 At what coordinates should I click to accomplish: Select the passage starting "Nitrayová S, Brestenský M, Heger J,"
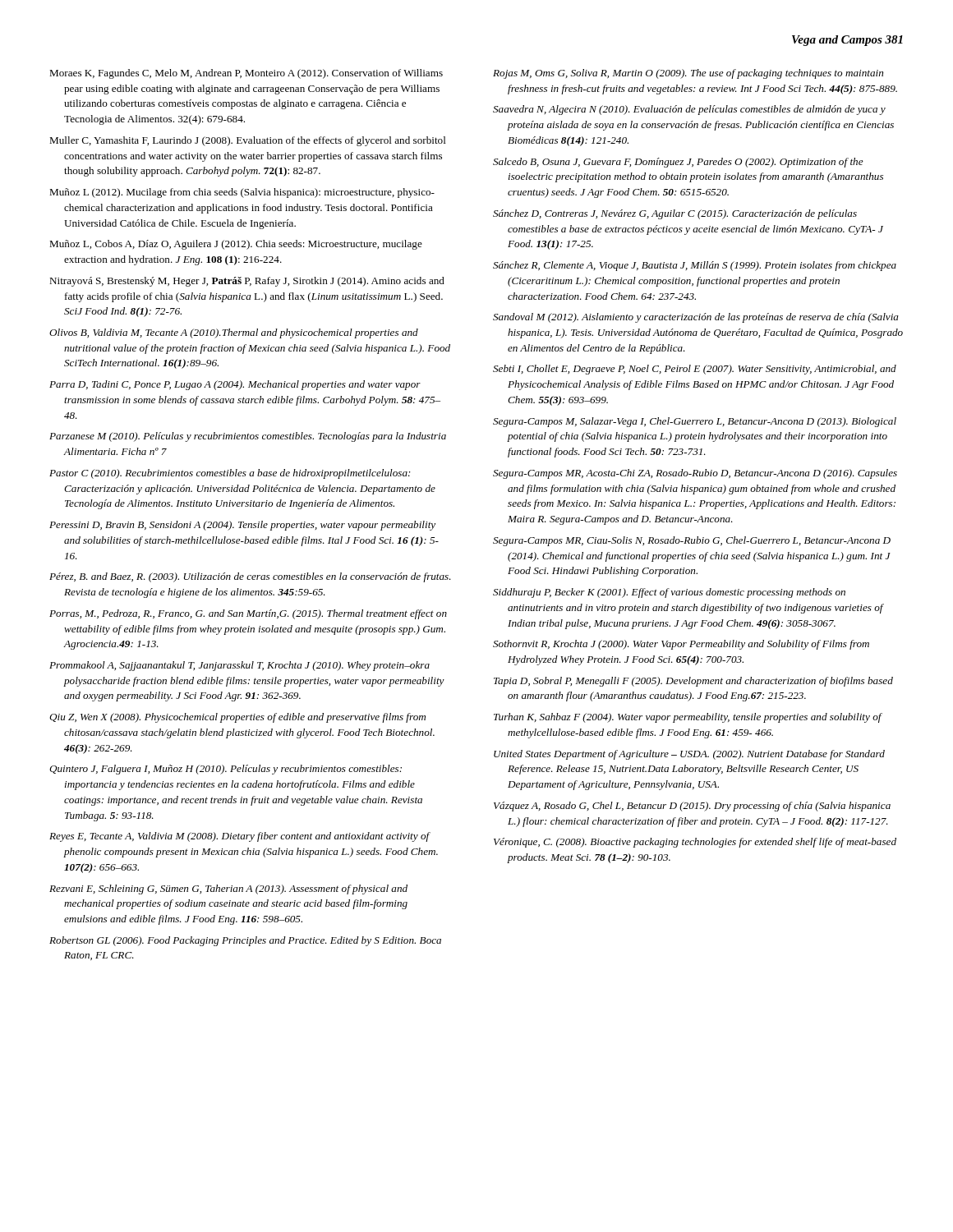click(x=247, y=296)
